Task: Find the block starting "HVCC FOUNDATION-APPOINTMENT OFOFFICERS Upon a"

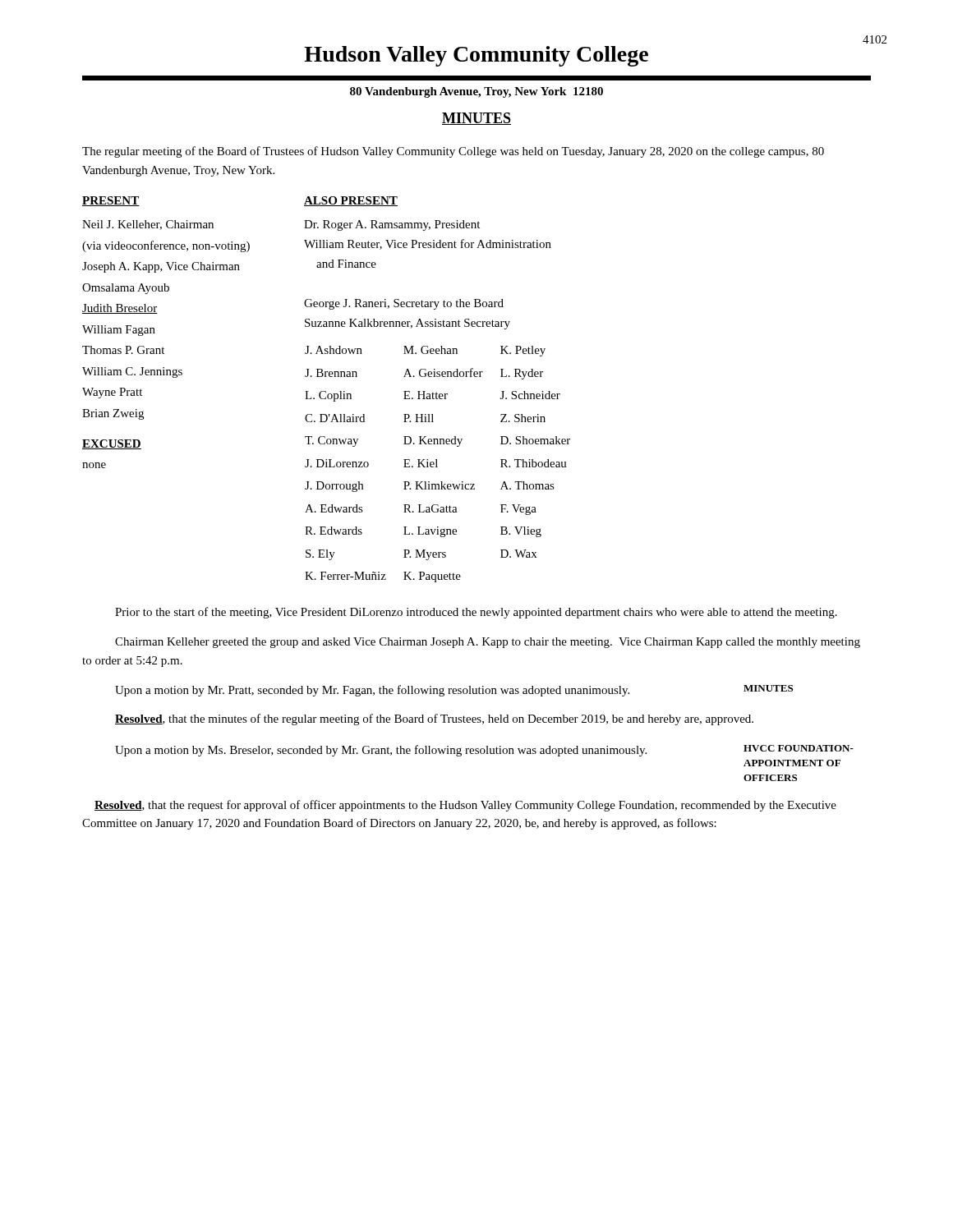Action: tap(476, 763)
